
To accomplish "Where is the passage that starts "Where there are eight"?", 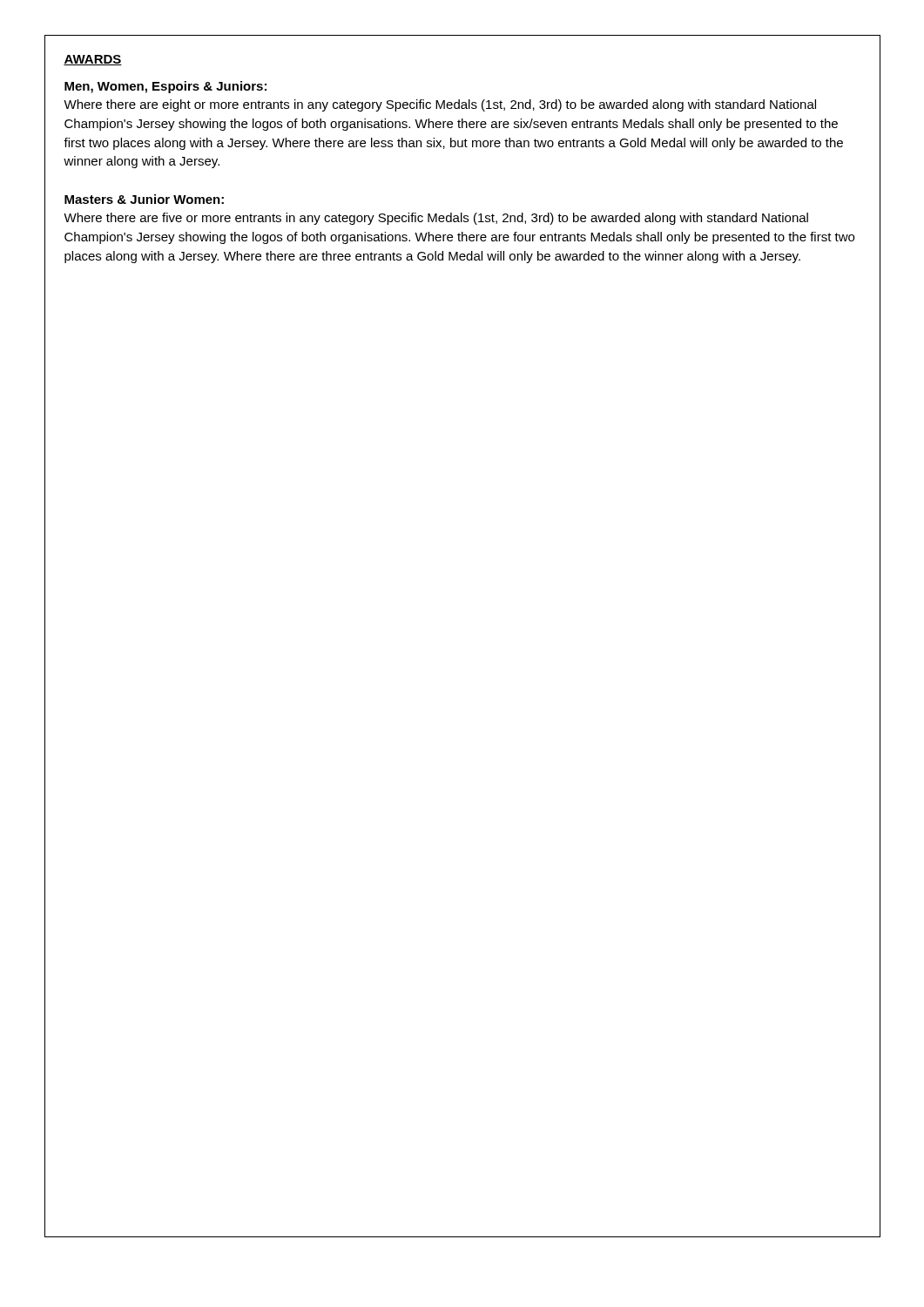I will tap(454, 133).
